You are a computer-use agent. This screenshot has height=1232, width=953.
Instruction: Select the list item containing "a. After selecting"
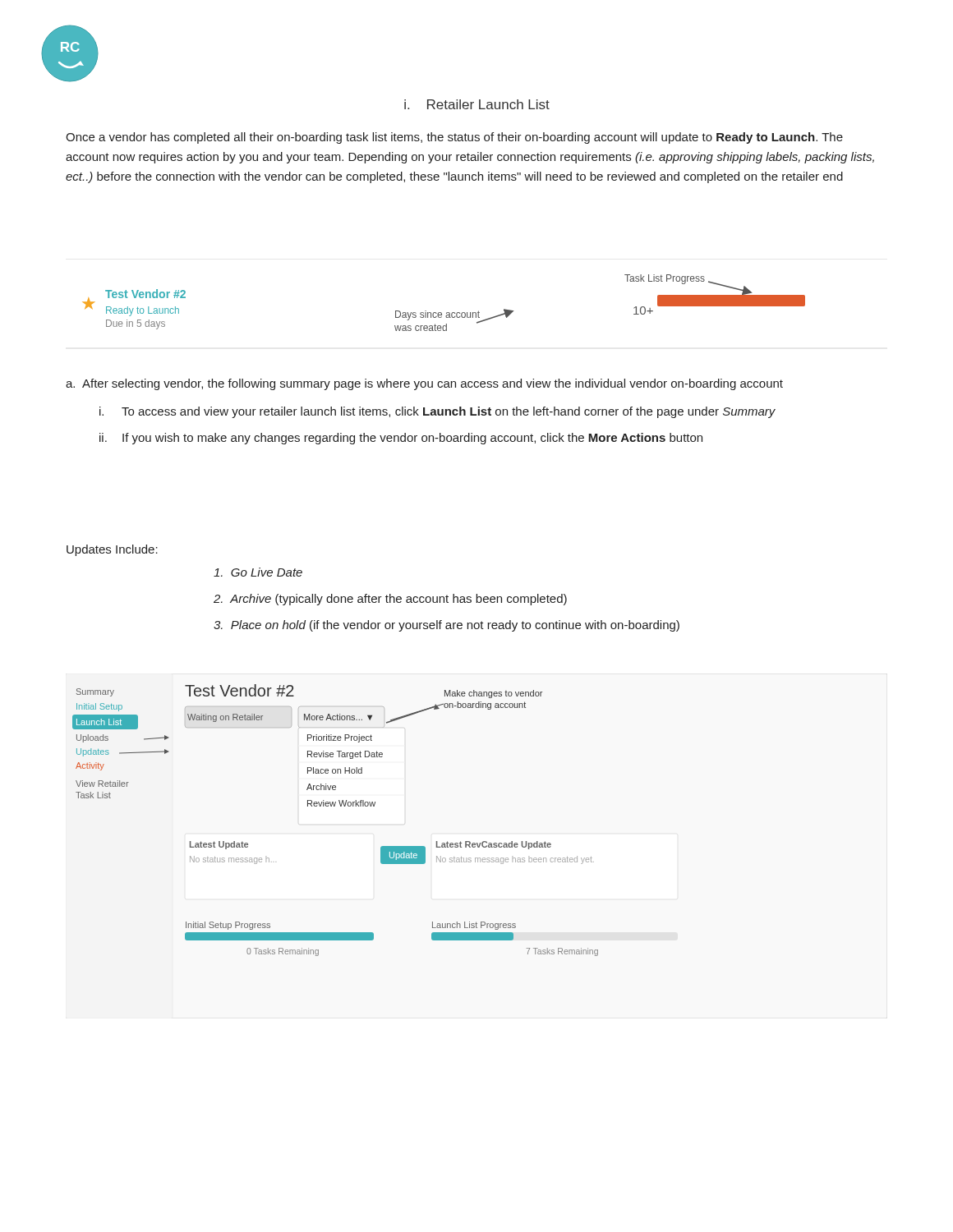coord(424,383)
